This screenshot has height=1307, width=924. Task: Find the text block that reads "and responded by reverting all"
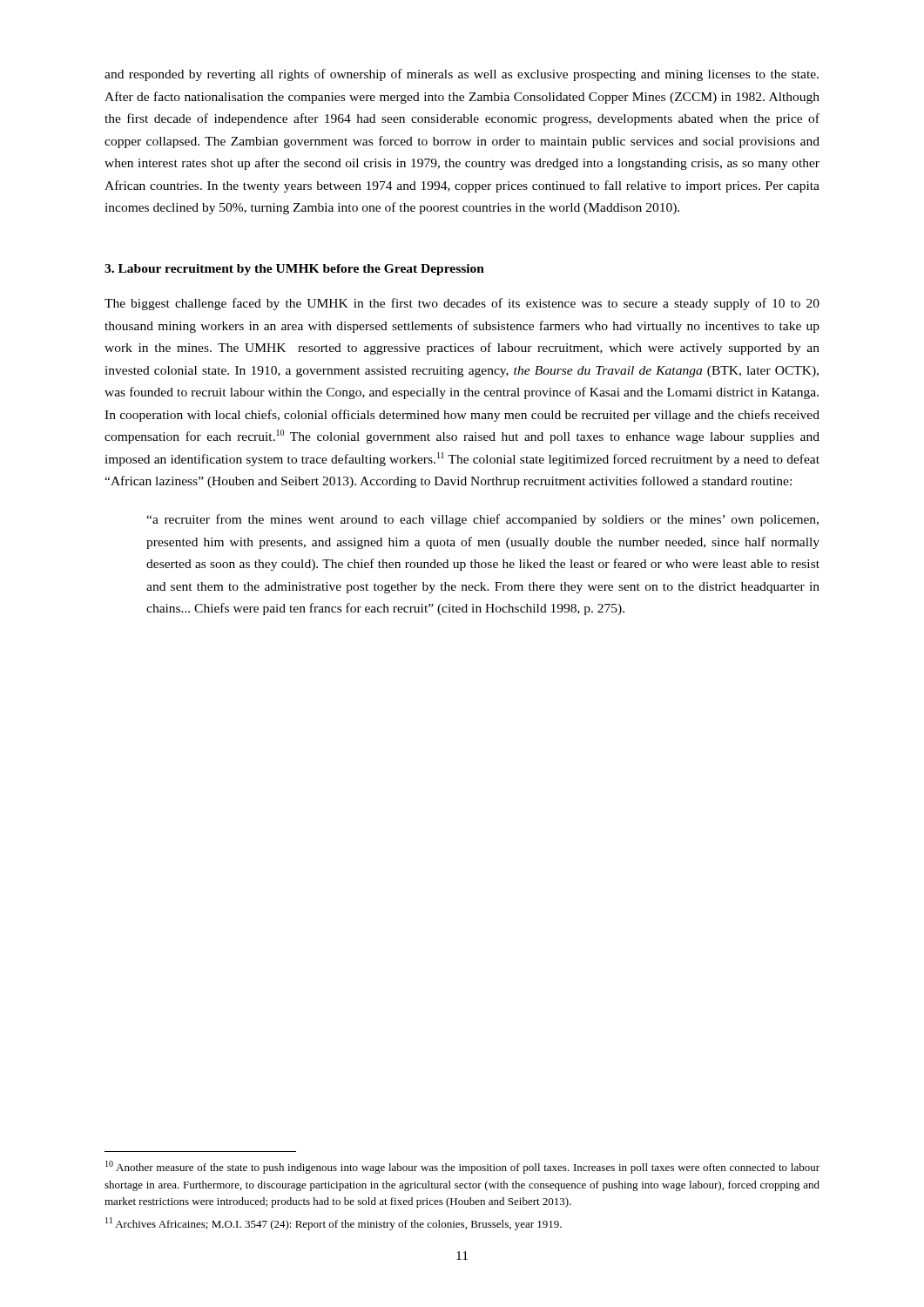point(462,140)
